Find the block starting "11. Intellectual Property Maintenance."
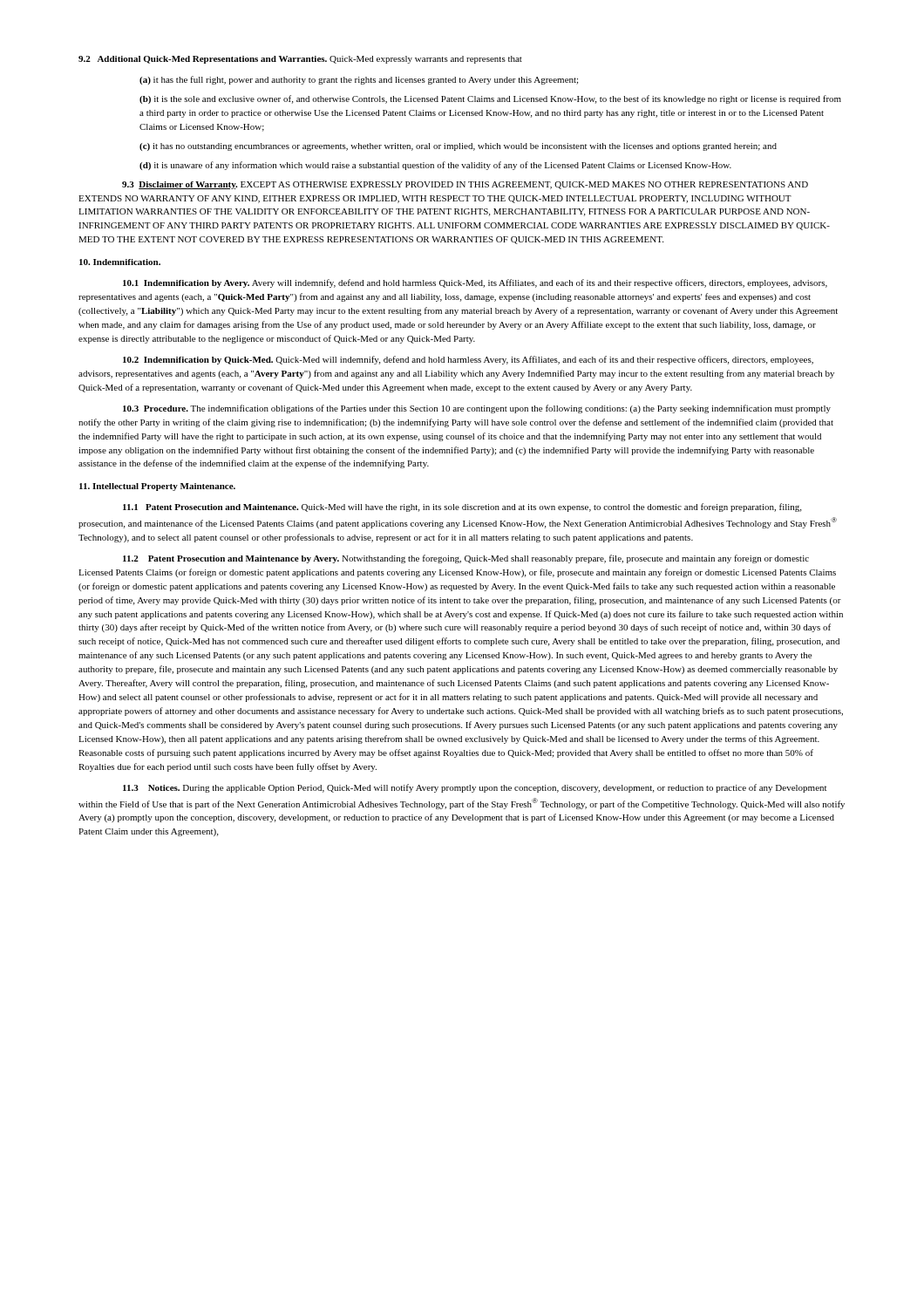The image size is (924, 1308). pyautogui.click(x=157, y=487)
